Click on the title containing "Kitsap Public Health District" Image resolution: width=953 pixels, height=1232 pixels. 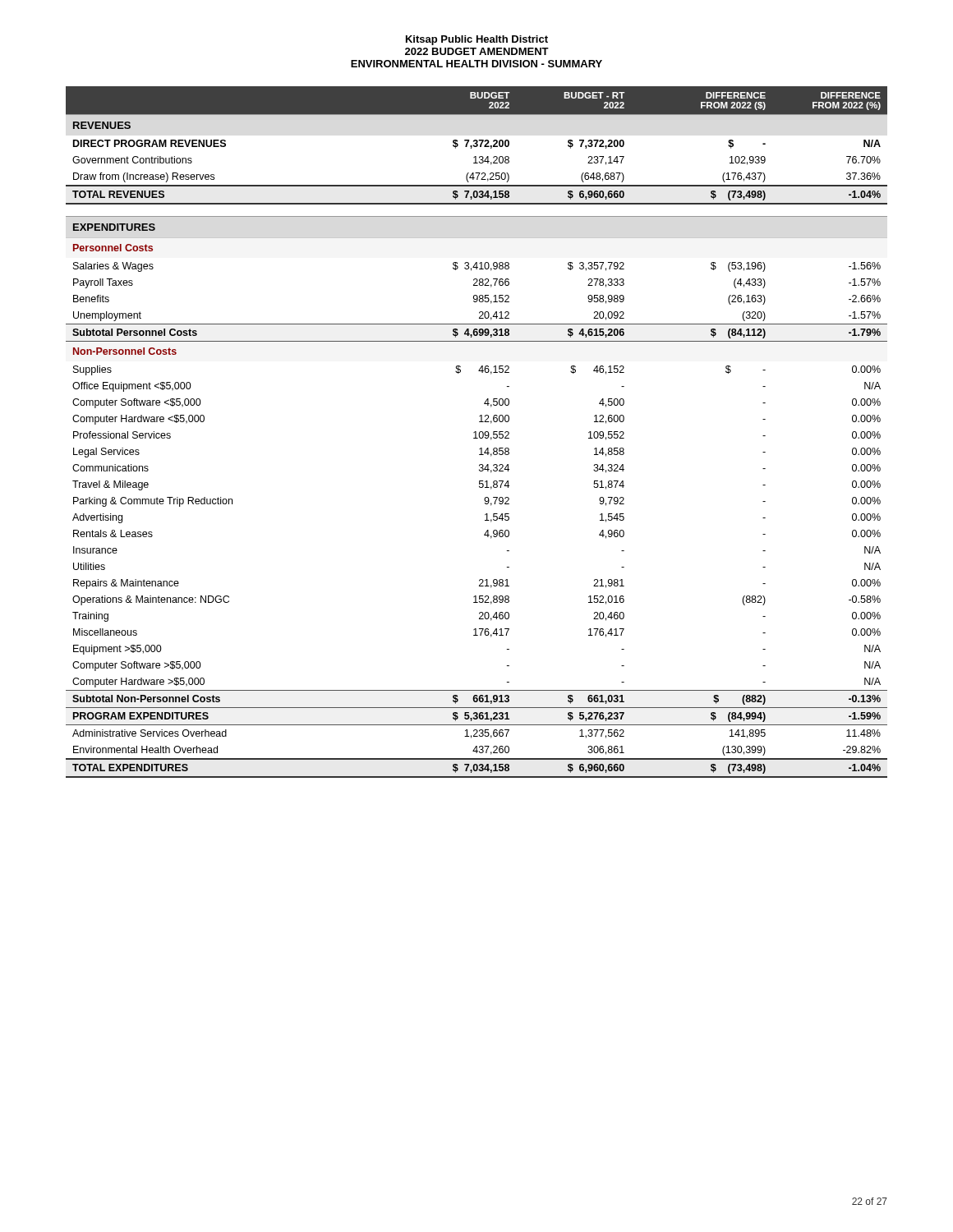(476, 51)
